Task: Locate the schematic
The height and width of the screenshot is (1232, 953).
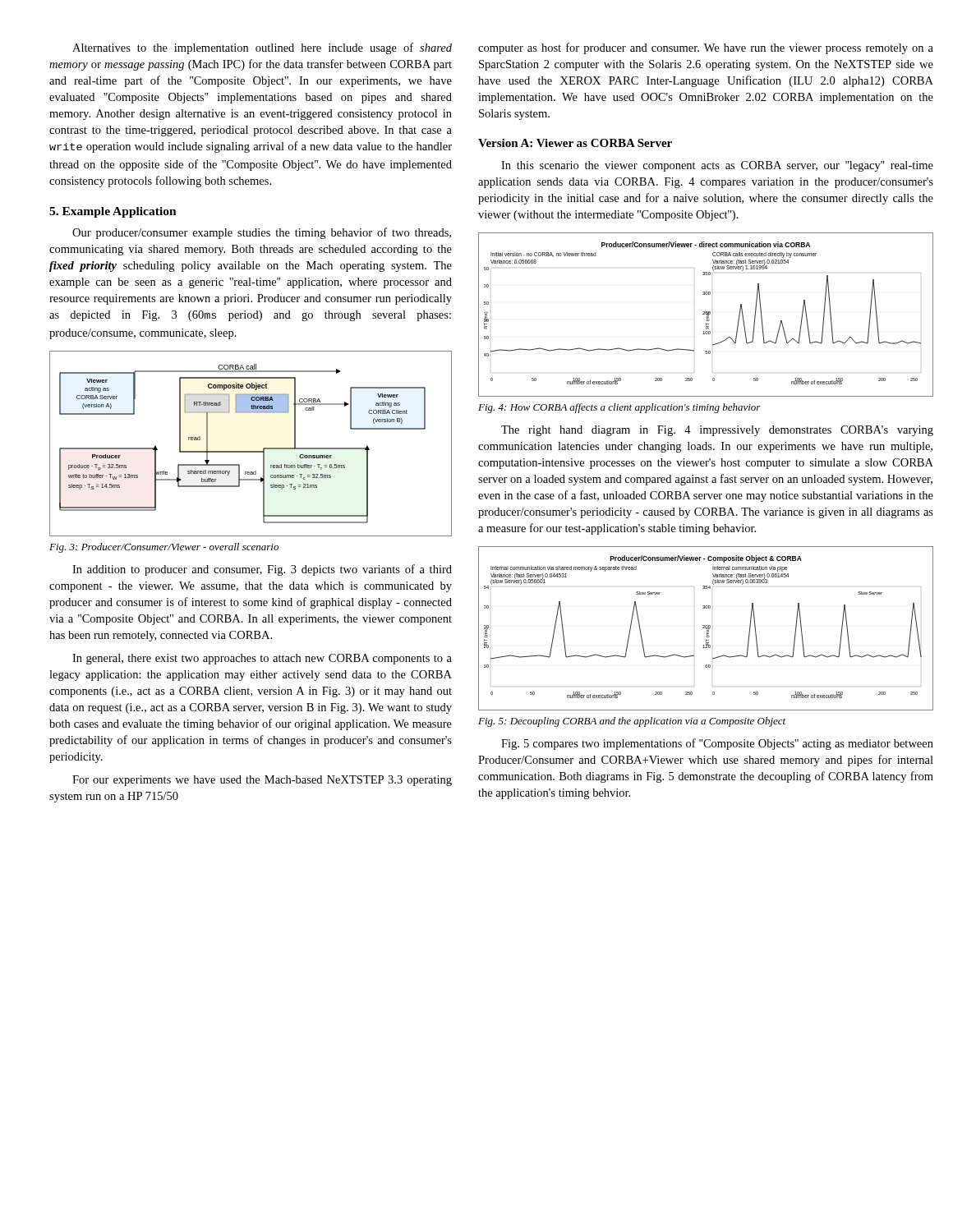Action: (251, 452)
